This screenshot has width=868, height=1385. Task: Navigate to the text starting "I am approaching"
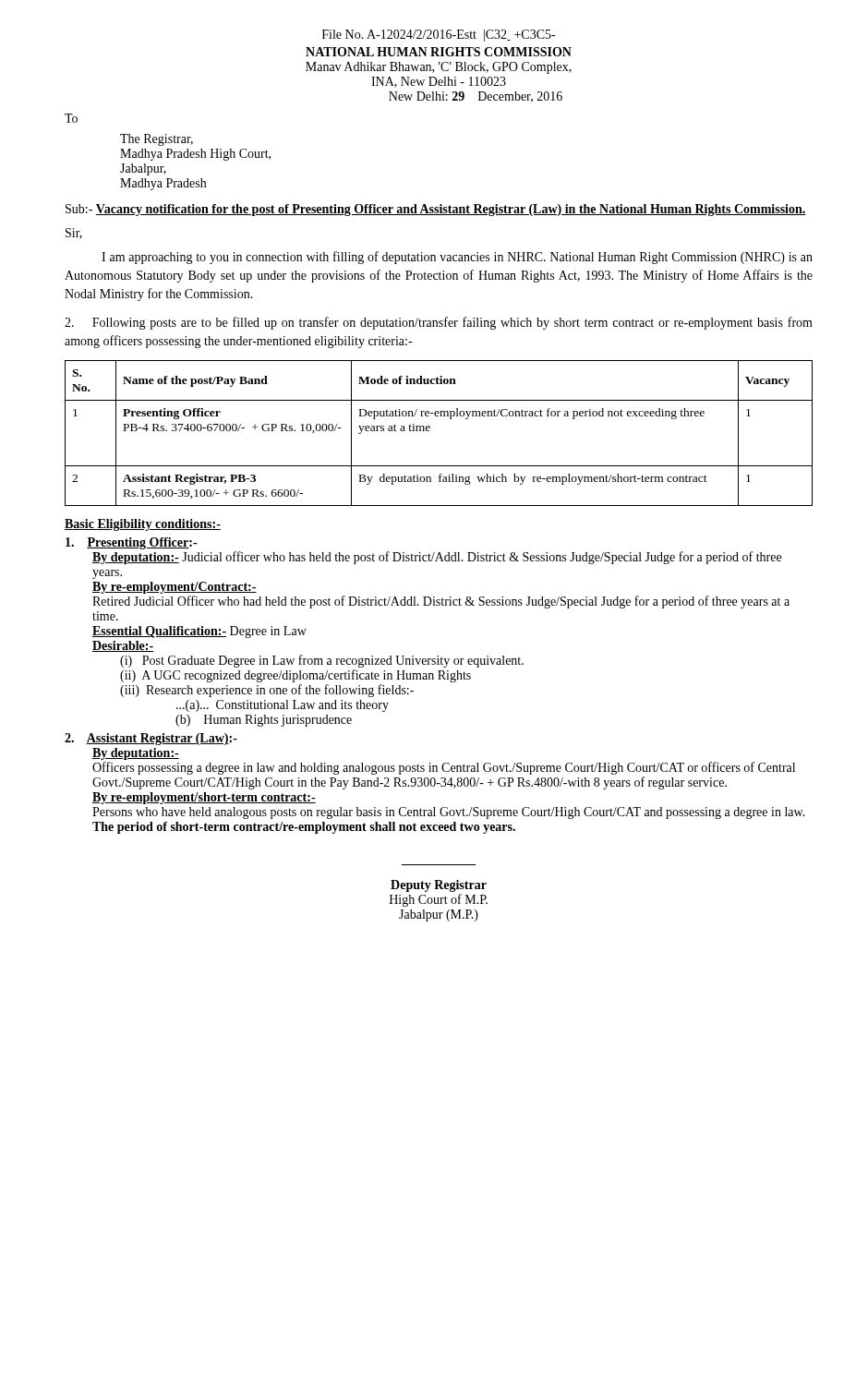439,276
